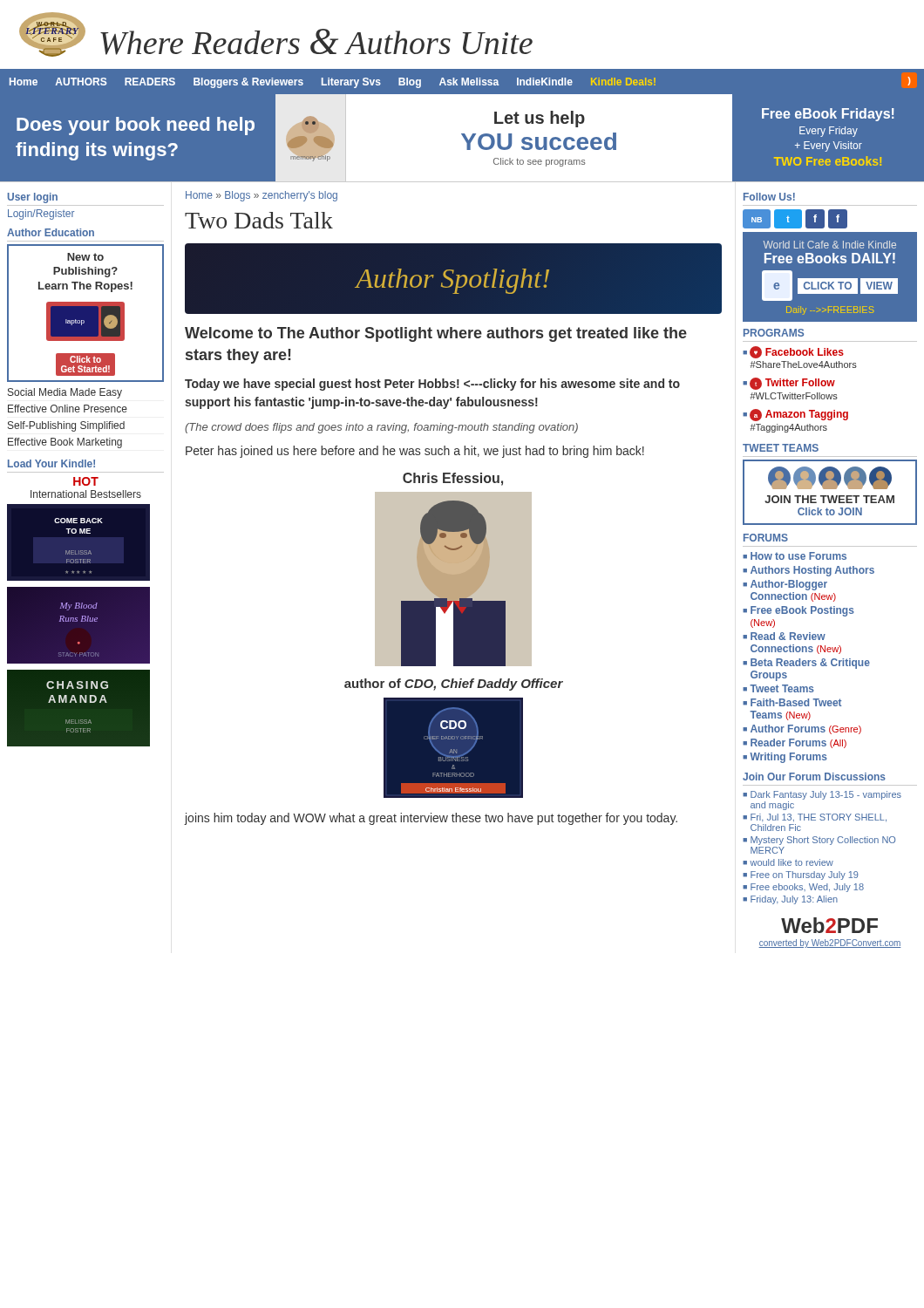924x1308 pixels.
Task: Locate the passage starting "■Fri, Jul 13, THE STORY SHELL,"
Action: 830,822
